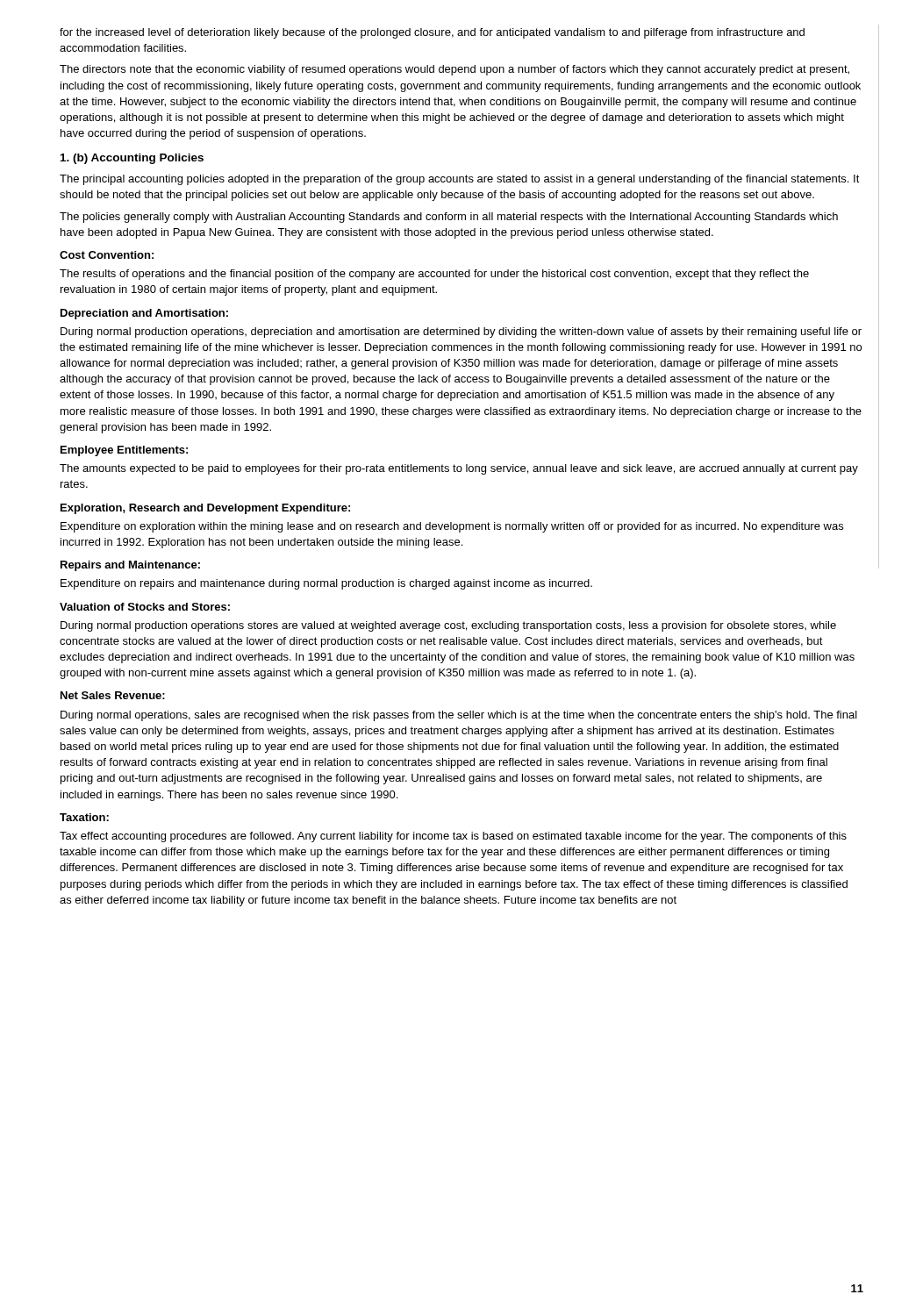Screen dimensions: 1316x923
Task: Find the text block that says "for the increased"
Action: [x=432, y=40]
